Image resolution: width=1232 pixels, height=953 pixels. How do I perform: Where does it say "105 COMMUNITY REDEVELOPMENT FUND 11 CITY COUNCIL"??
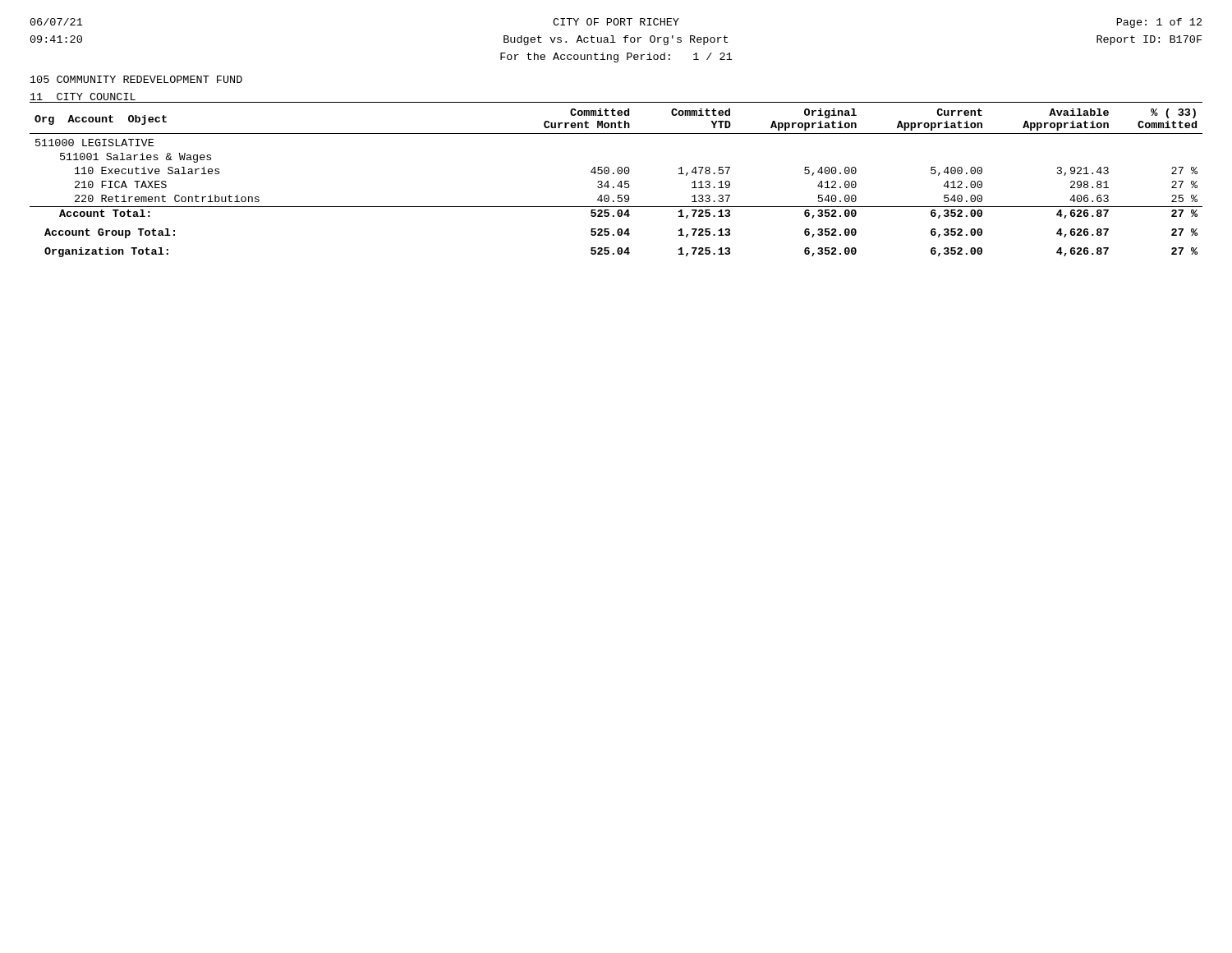(x=136, y=89)
